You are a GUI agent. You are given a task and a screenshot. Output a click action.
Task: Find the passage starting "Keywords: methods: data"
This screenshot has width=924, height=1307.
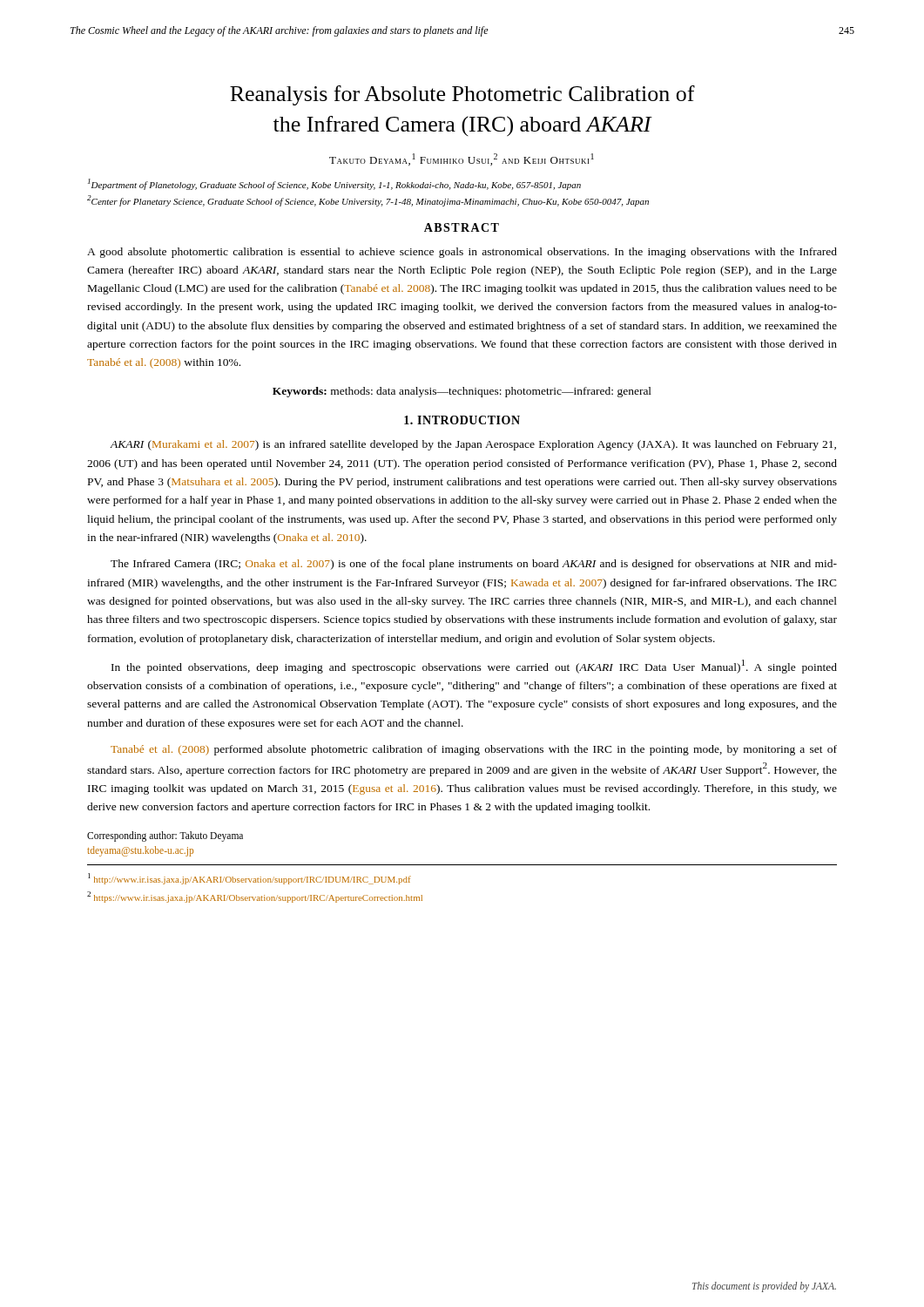pos(462,391)
